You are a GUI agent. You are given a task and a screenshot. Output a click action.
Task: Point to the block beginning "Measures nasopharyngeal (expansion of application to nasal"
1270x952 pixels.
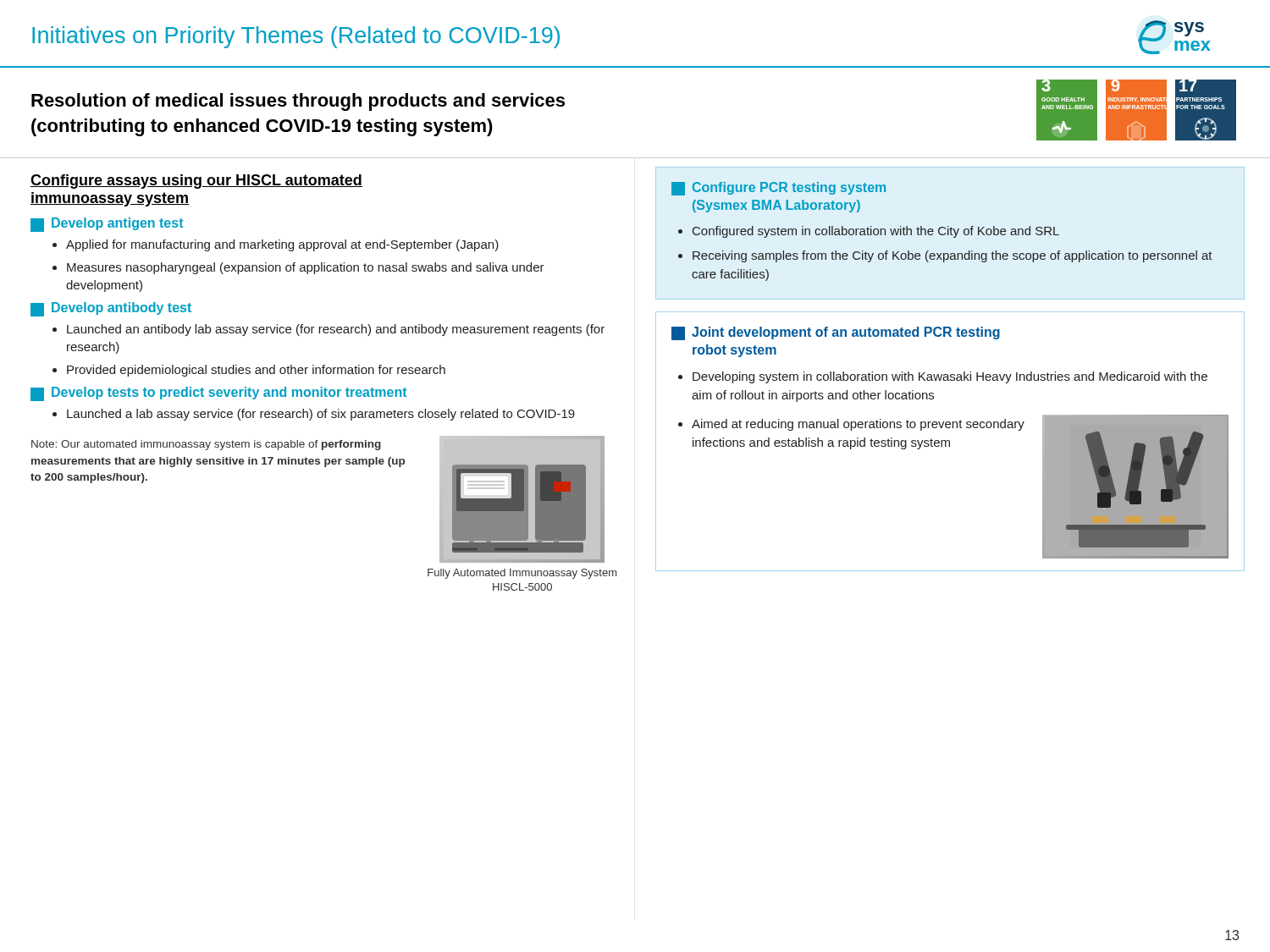coord(305,276)
